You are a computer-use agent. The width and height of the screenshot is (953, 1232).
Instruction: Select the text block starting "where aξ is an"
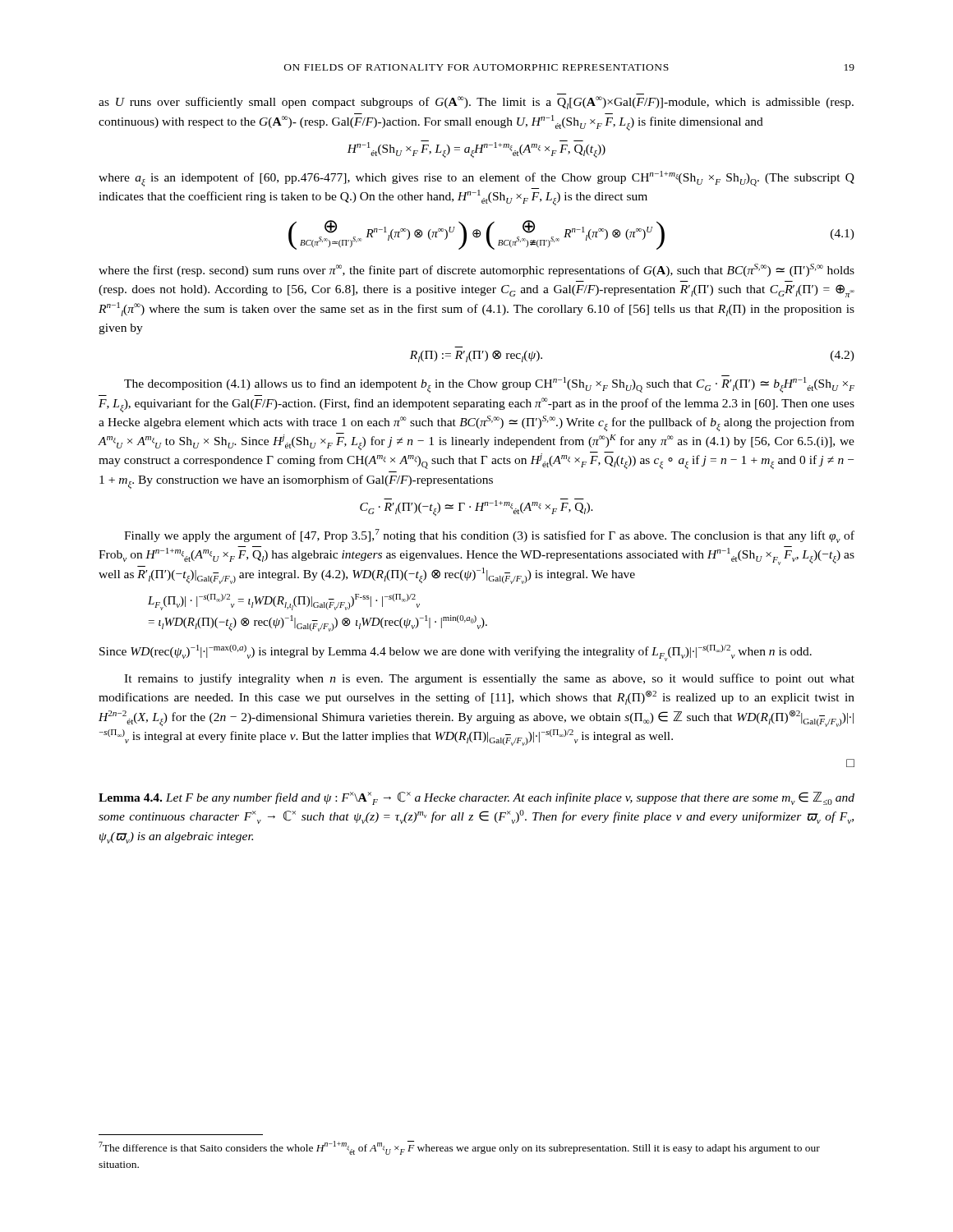tap(476, 187)
